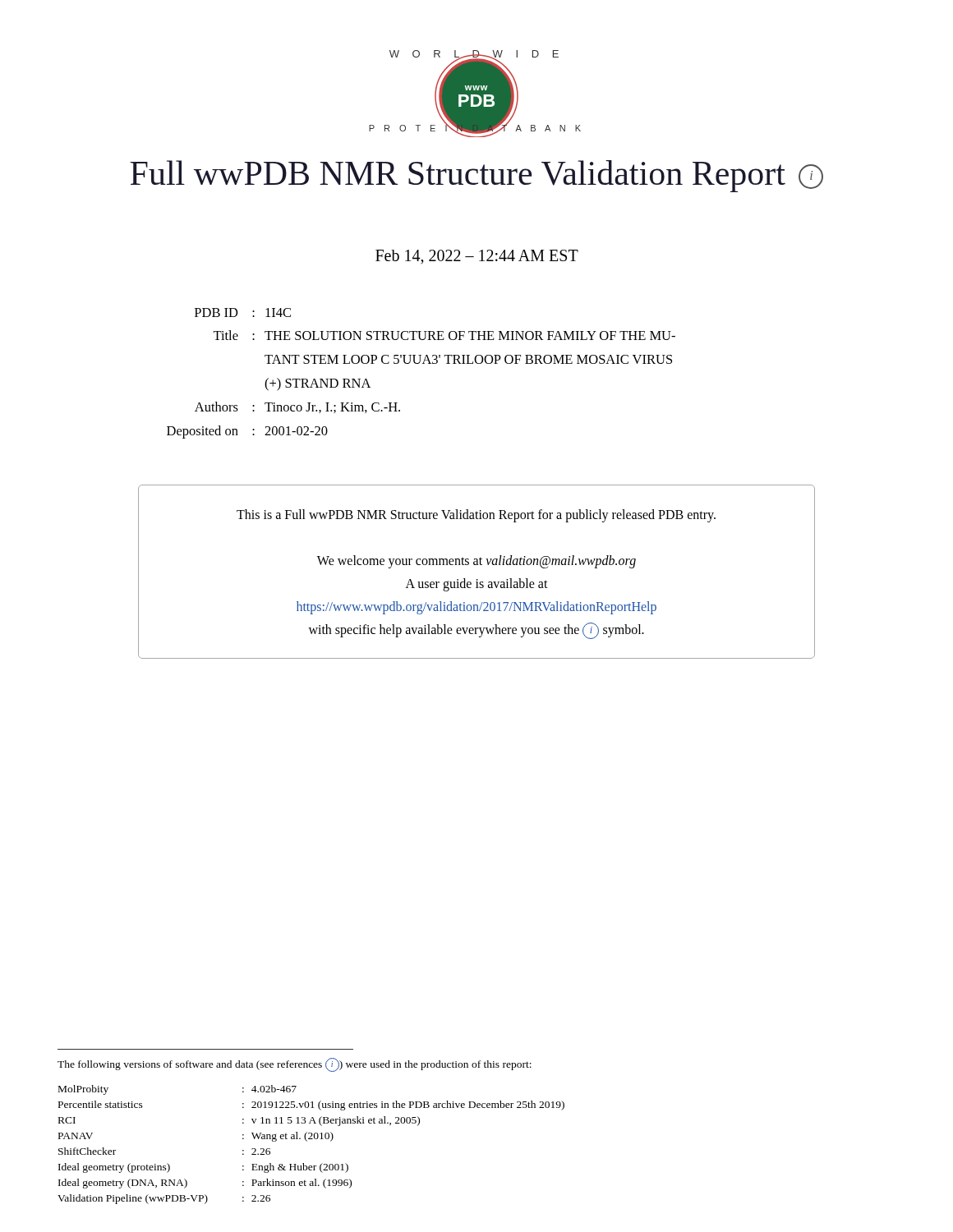Locate the table with the text "Wang et al. (2010)"

[x=311, y=1155]
